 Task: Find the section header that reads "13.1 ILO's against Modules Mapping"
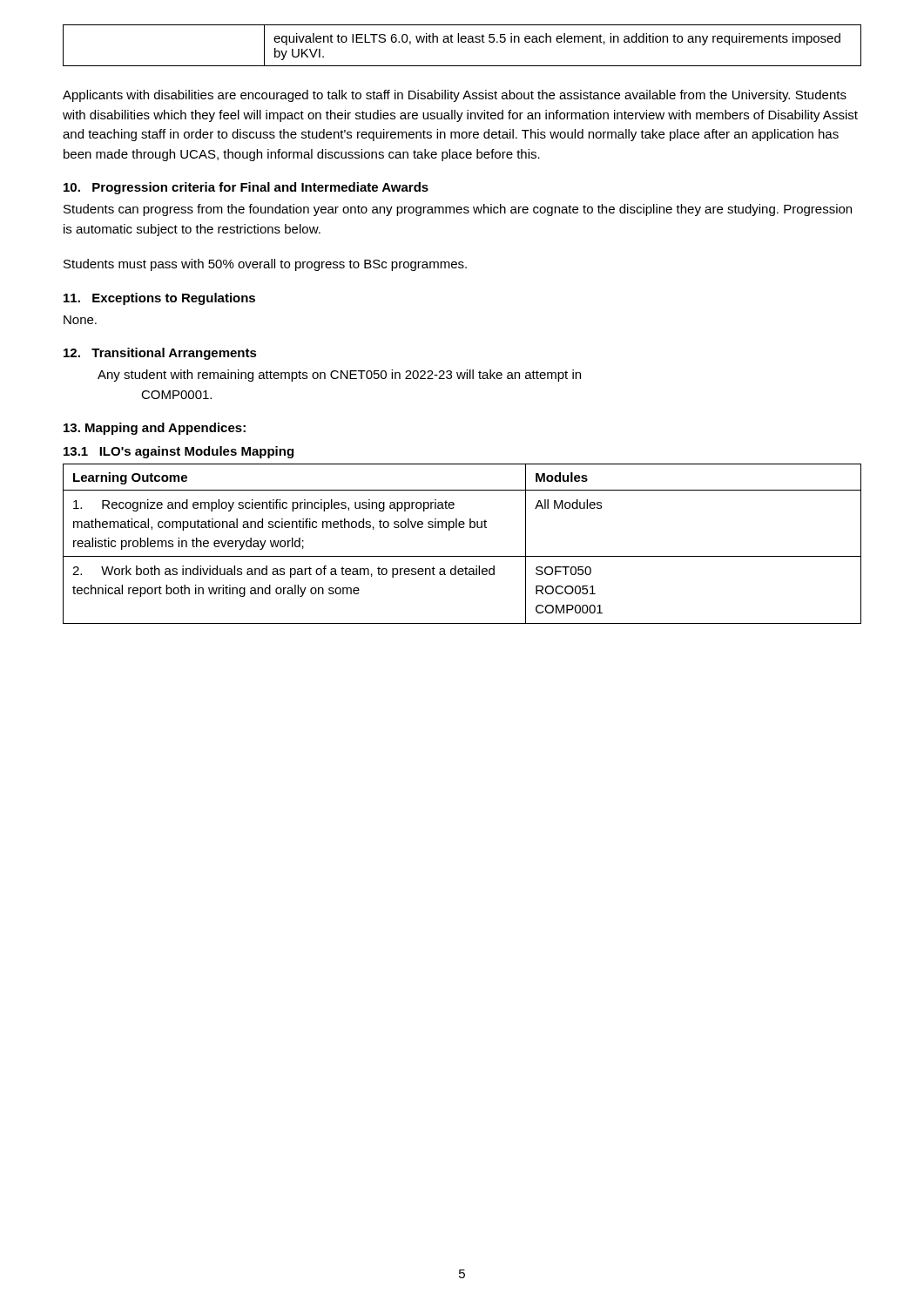point(179,451)
